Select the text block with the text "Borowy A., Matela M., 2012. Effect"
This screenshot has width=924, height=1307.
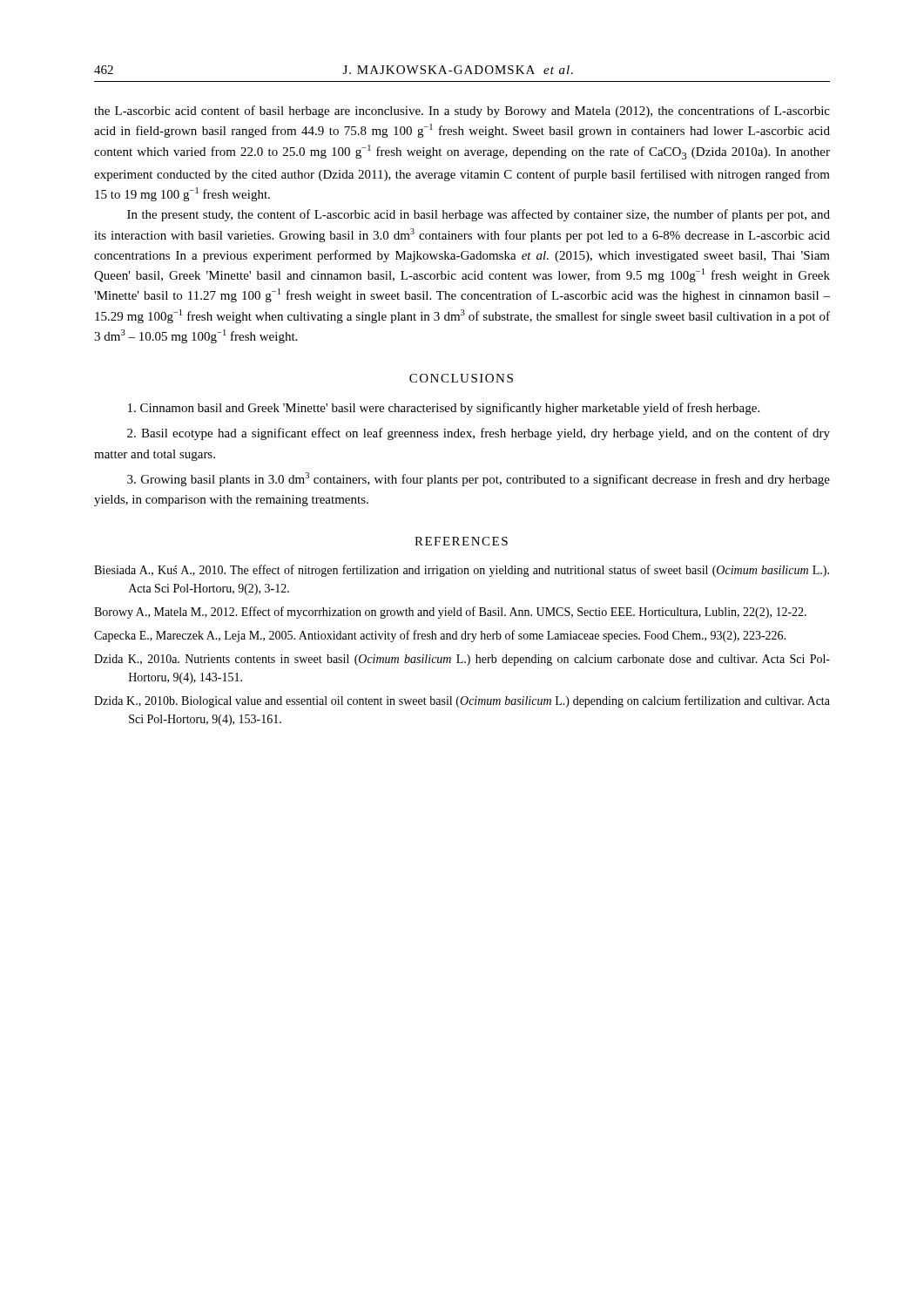(x=451, y=612)
